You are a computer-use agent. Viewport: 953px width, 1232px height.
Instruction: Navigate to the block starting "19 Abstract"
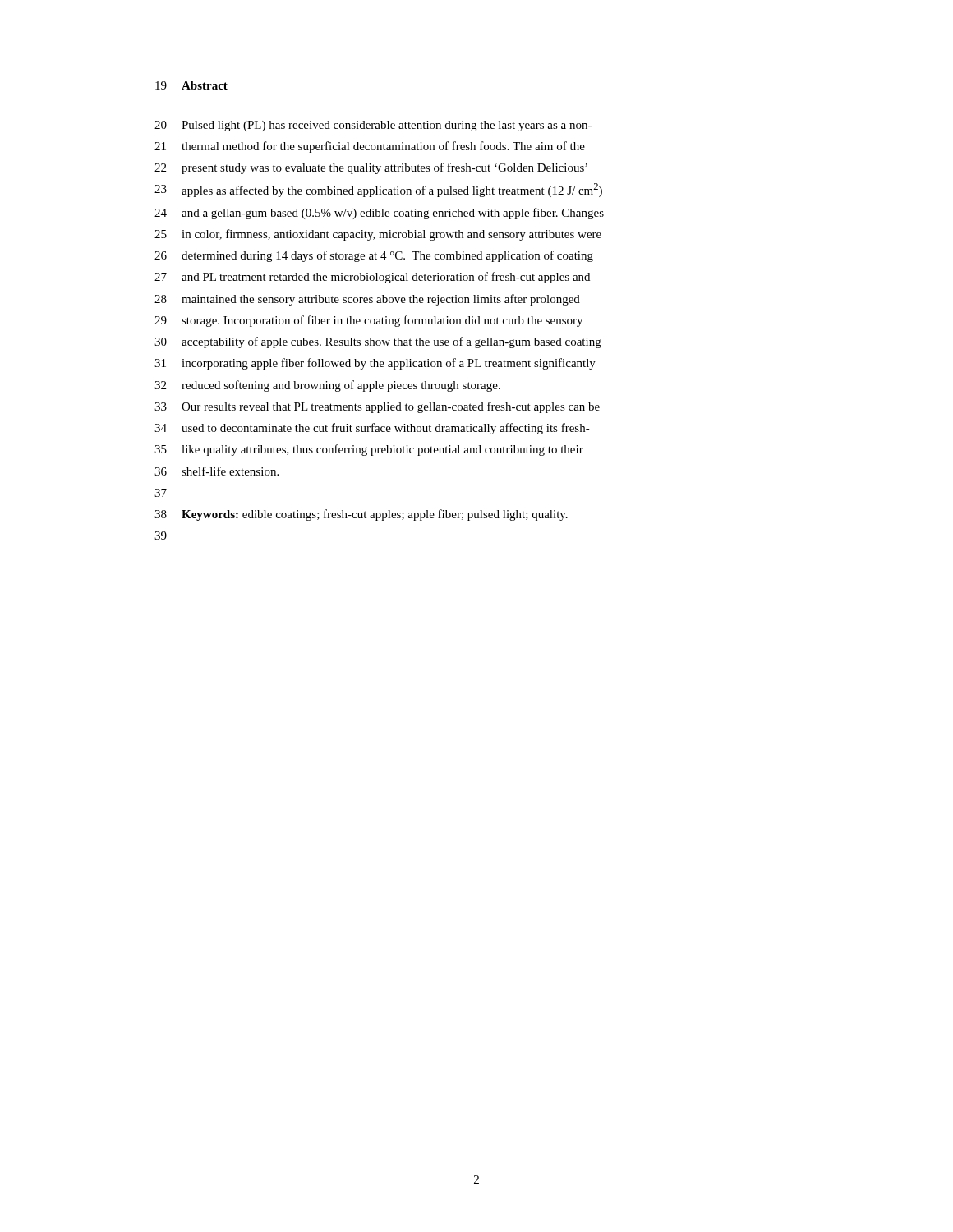click(191, 85)
